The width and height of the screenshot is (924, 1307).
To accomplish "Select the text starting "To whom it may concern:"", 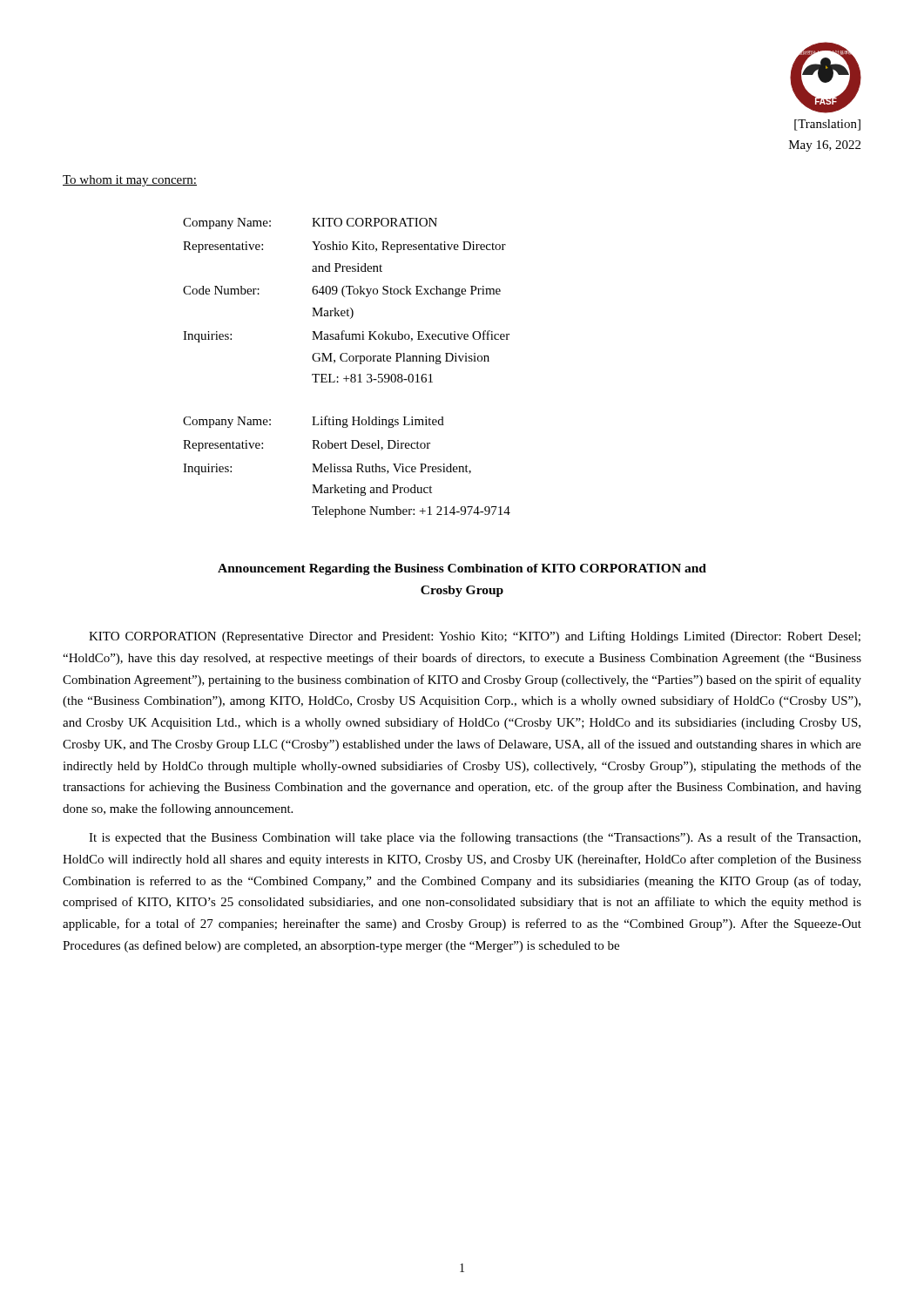I will point(130,180).
